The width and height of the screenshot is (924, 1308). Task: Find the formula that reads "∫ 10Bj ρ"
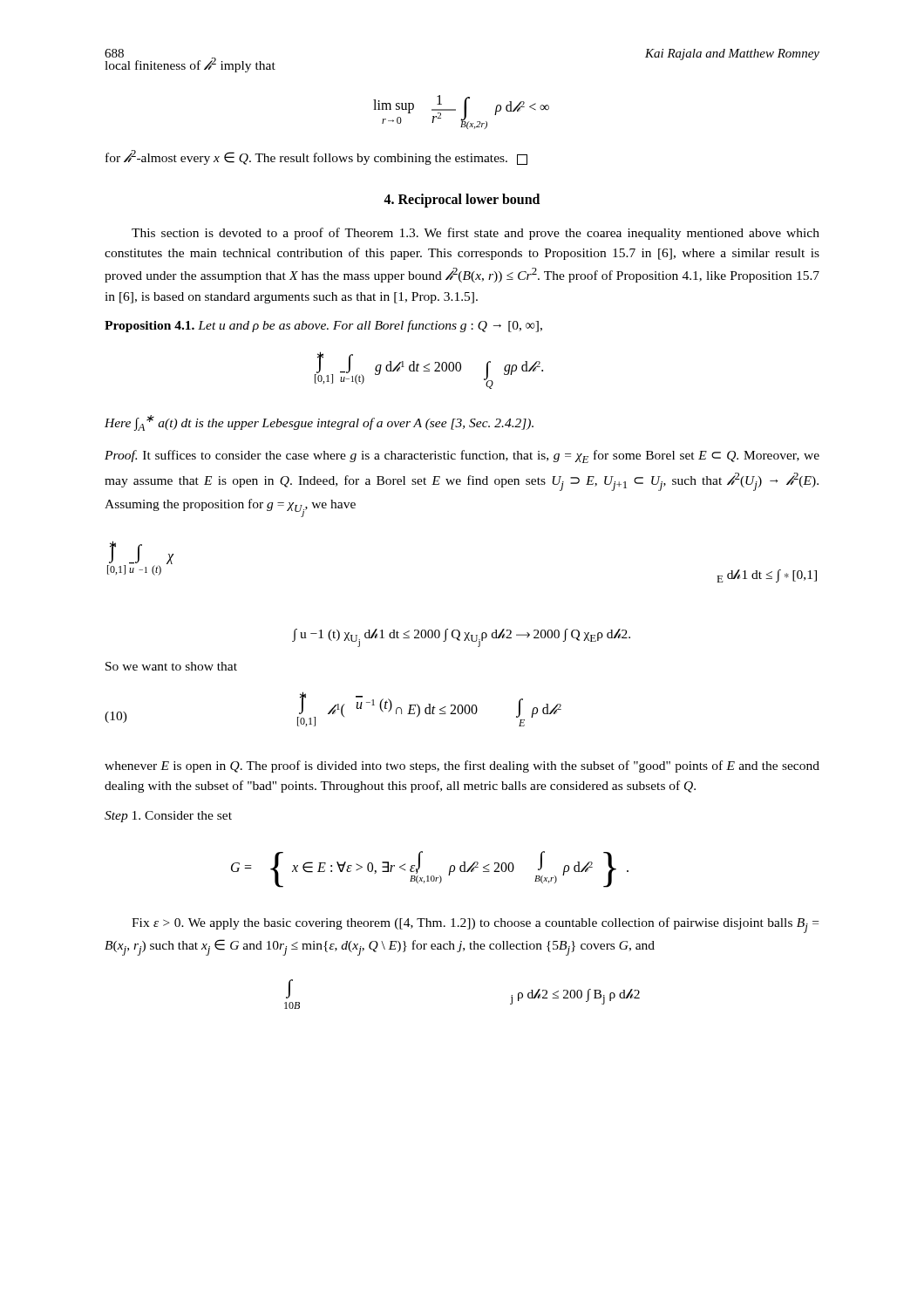[290, 994]
